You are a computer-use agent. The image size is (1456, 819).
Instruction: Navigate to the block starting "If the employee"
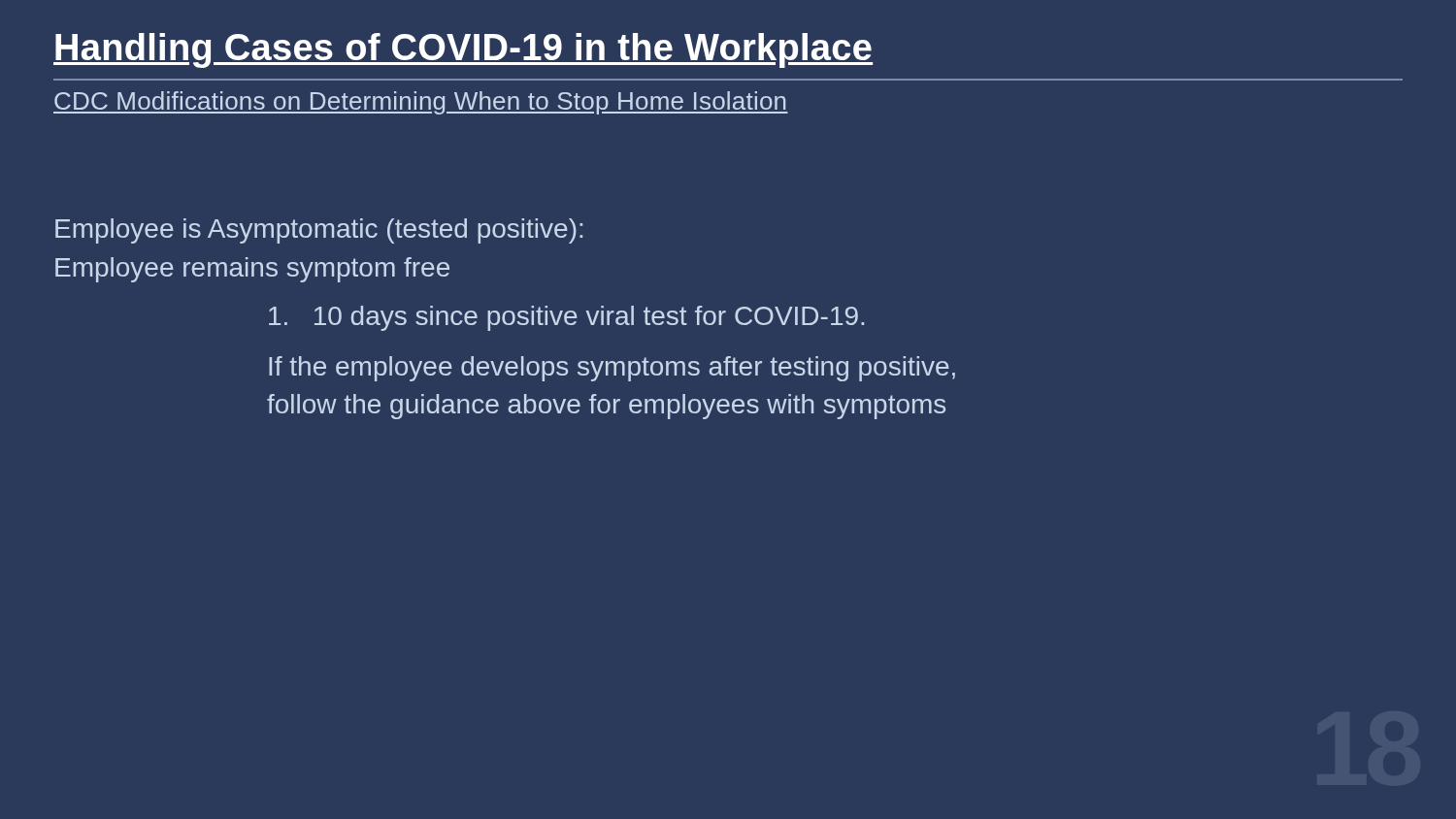(x=612, y=385)
